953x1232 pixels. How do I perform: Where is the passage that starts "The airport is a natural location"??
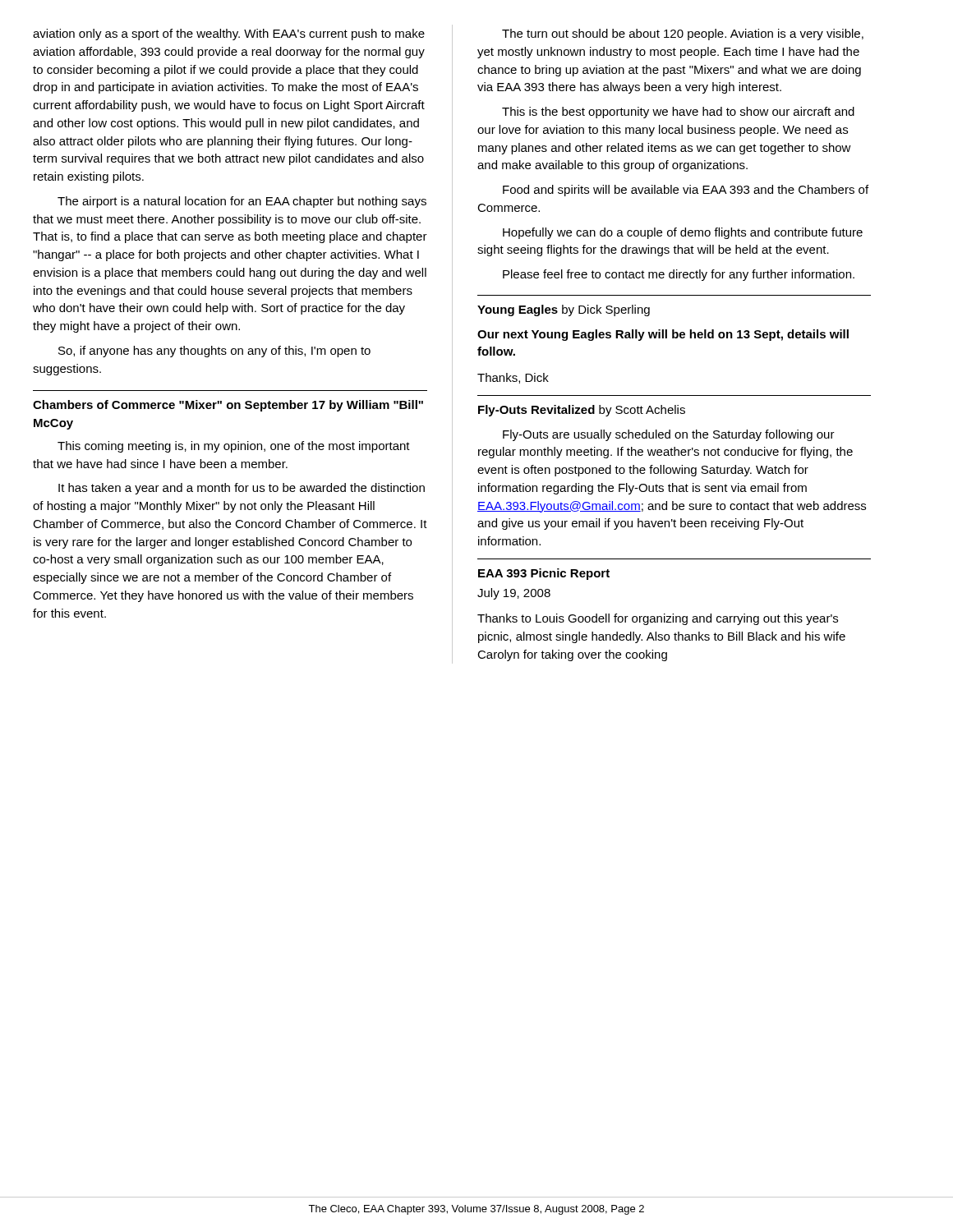(x=230, y=263)
